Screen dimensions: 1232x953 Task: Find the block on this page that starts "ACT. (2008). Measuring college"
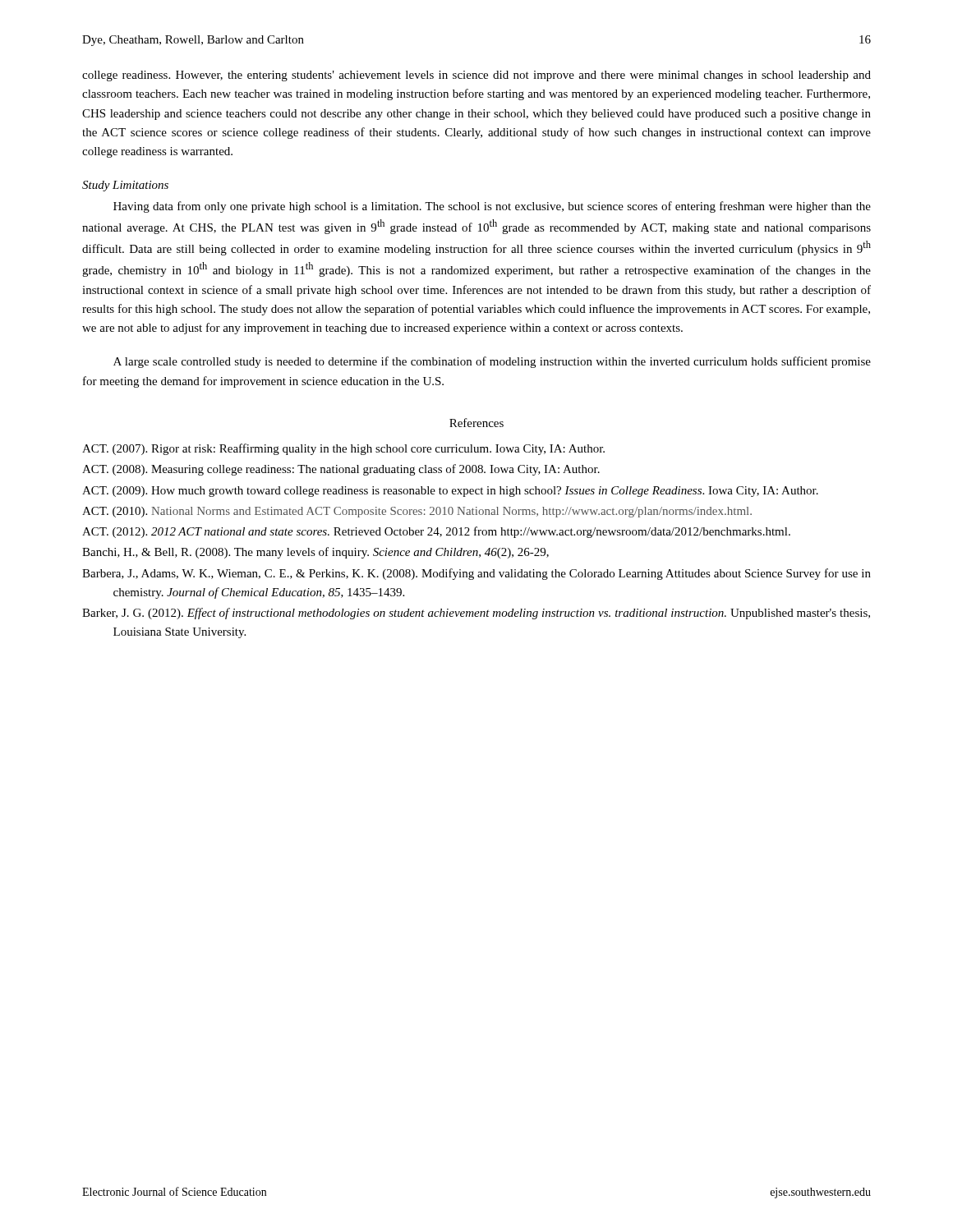(x=341, y=469)
